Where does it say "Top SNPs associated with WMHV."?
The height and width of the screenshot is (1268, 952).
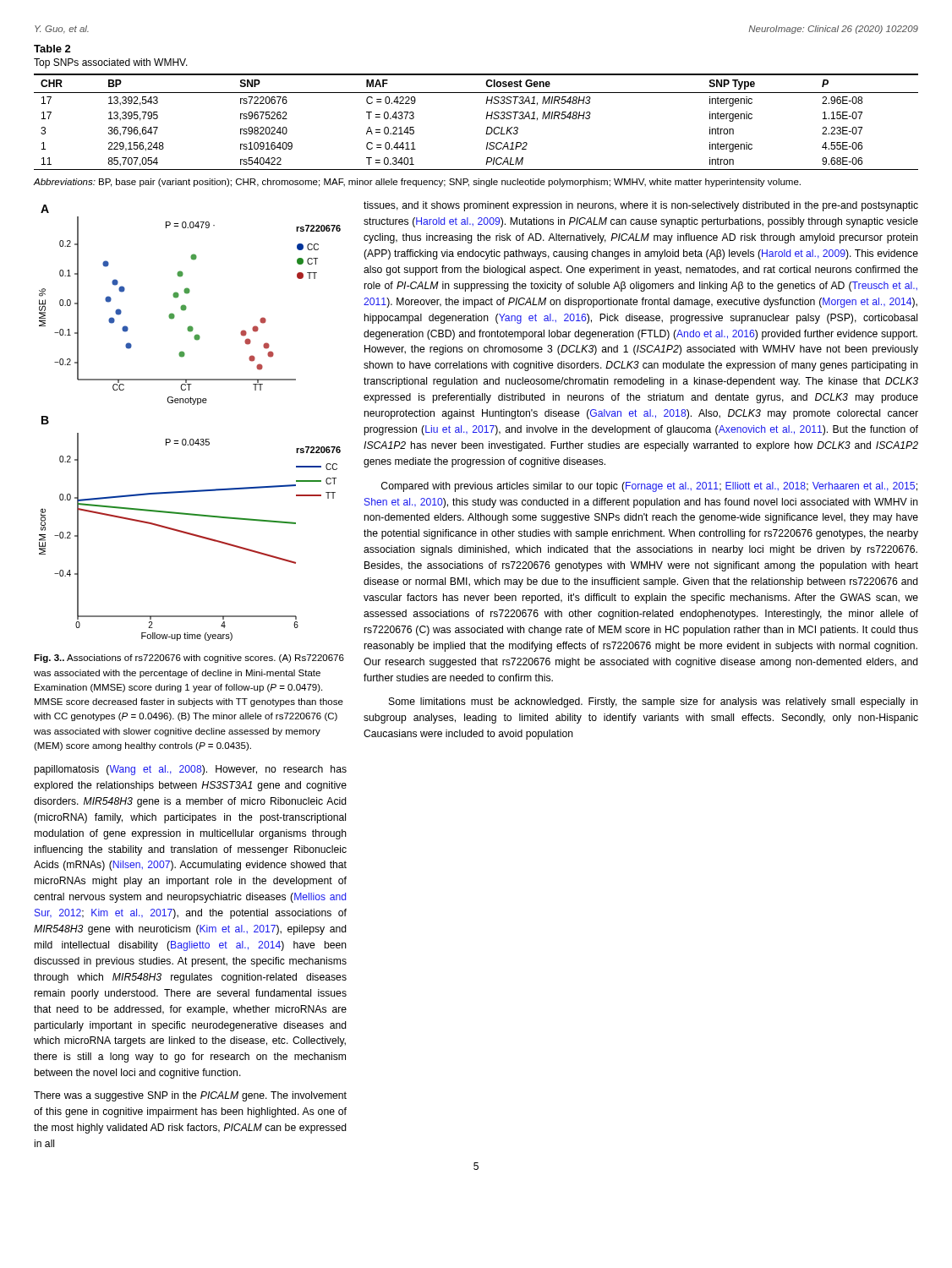[111, 63]
